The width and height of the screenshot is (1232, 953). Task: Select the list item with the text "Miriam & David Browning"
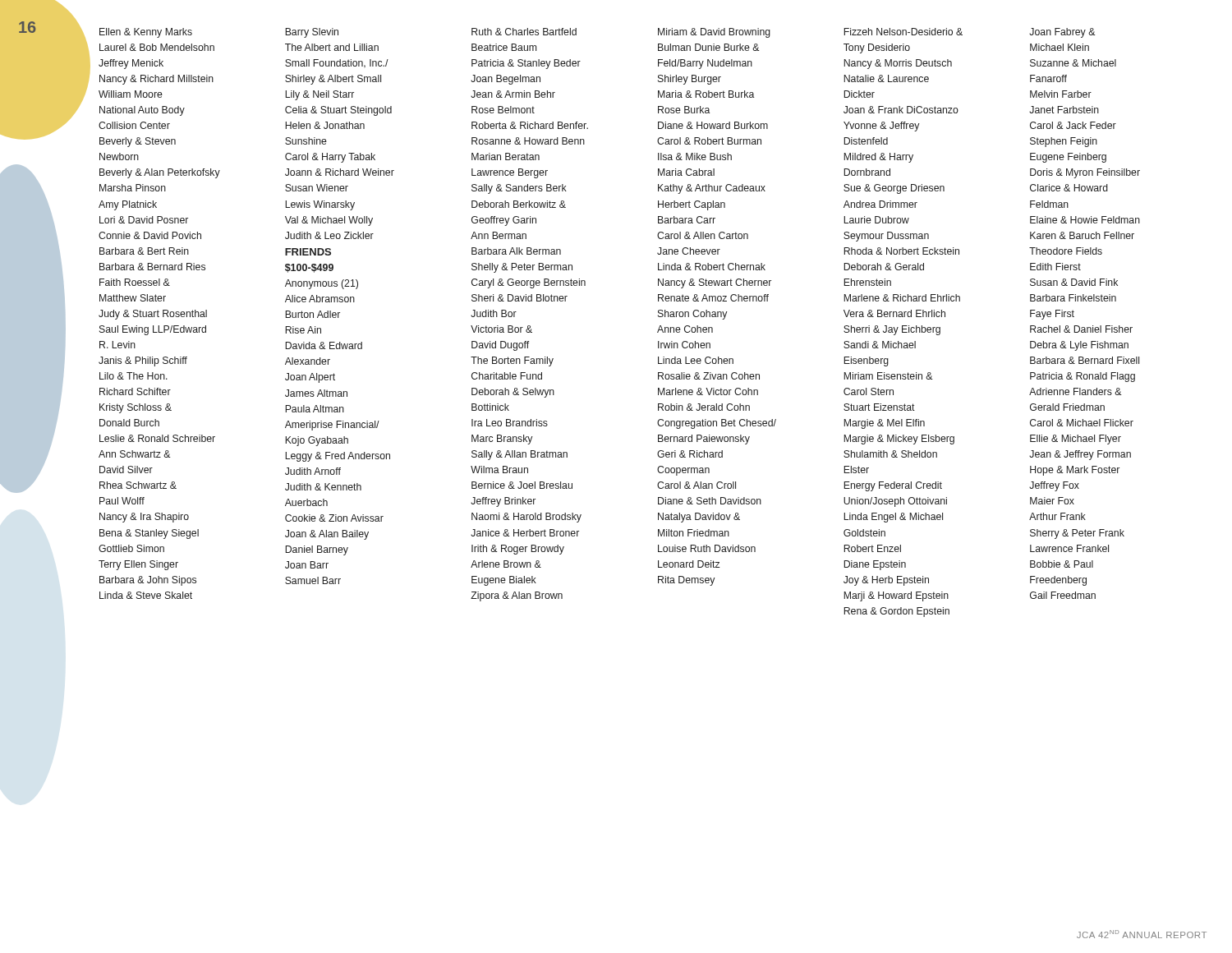point(742,306)
